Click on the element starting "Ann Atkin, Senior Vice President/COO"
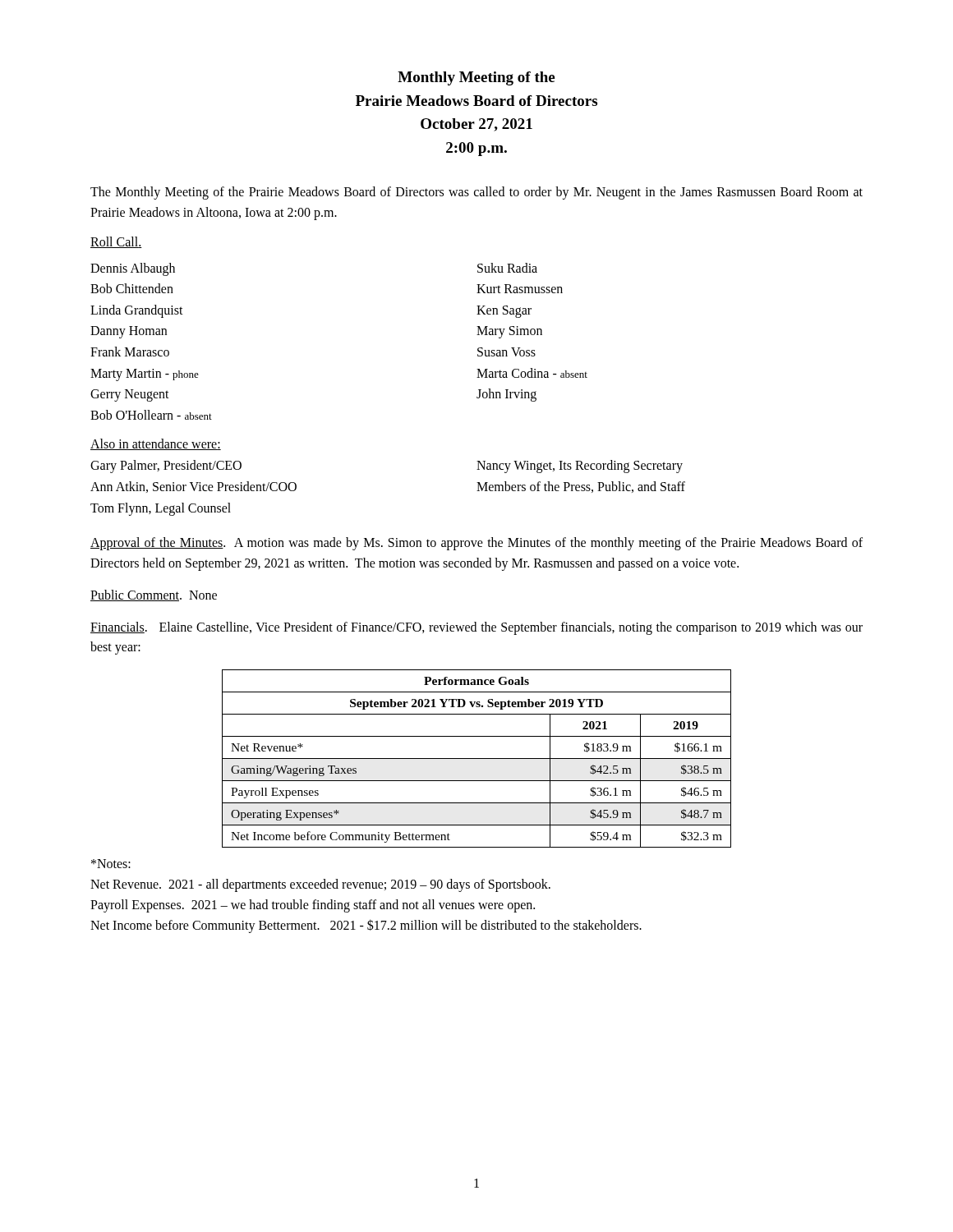This screenshot has height=1232, width=953. pyautogui.click(x=194, y=487)
